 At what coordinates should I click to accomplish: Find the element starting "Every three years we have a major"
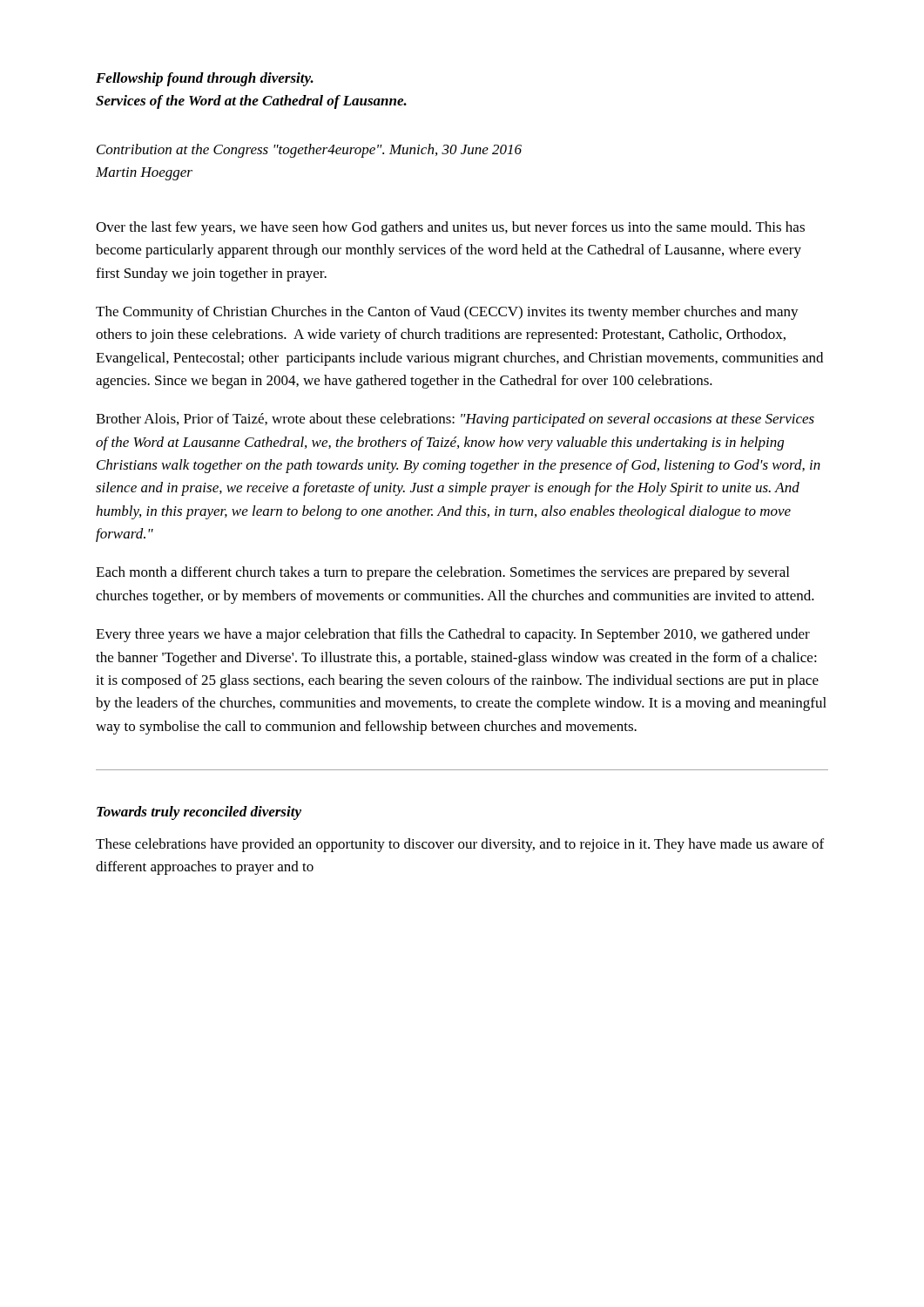(x=461, y=680)
